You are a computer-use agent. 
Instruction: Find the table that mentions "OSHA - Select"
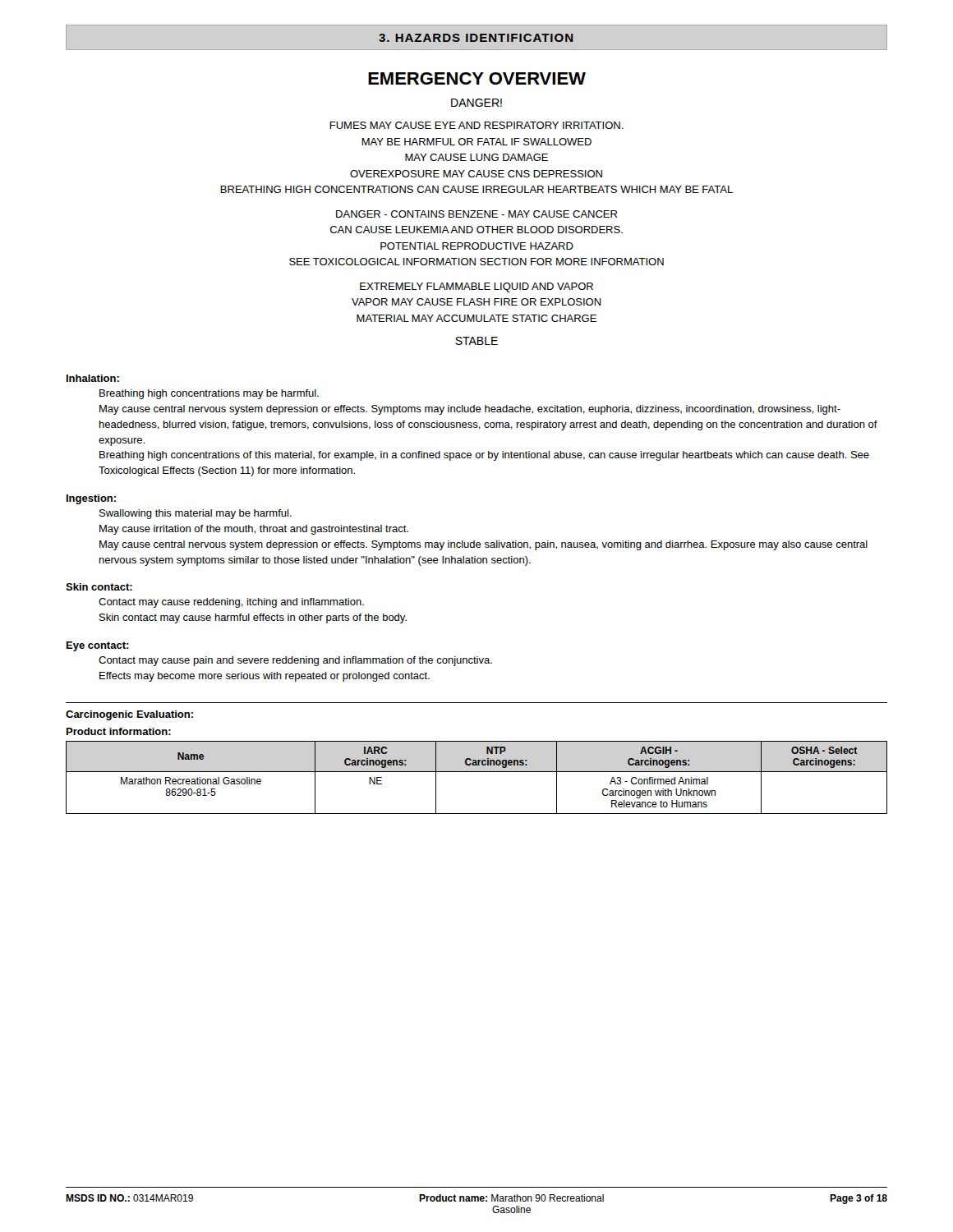[x=476, y=777]
